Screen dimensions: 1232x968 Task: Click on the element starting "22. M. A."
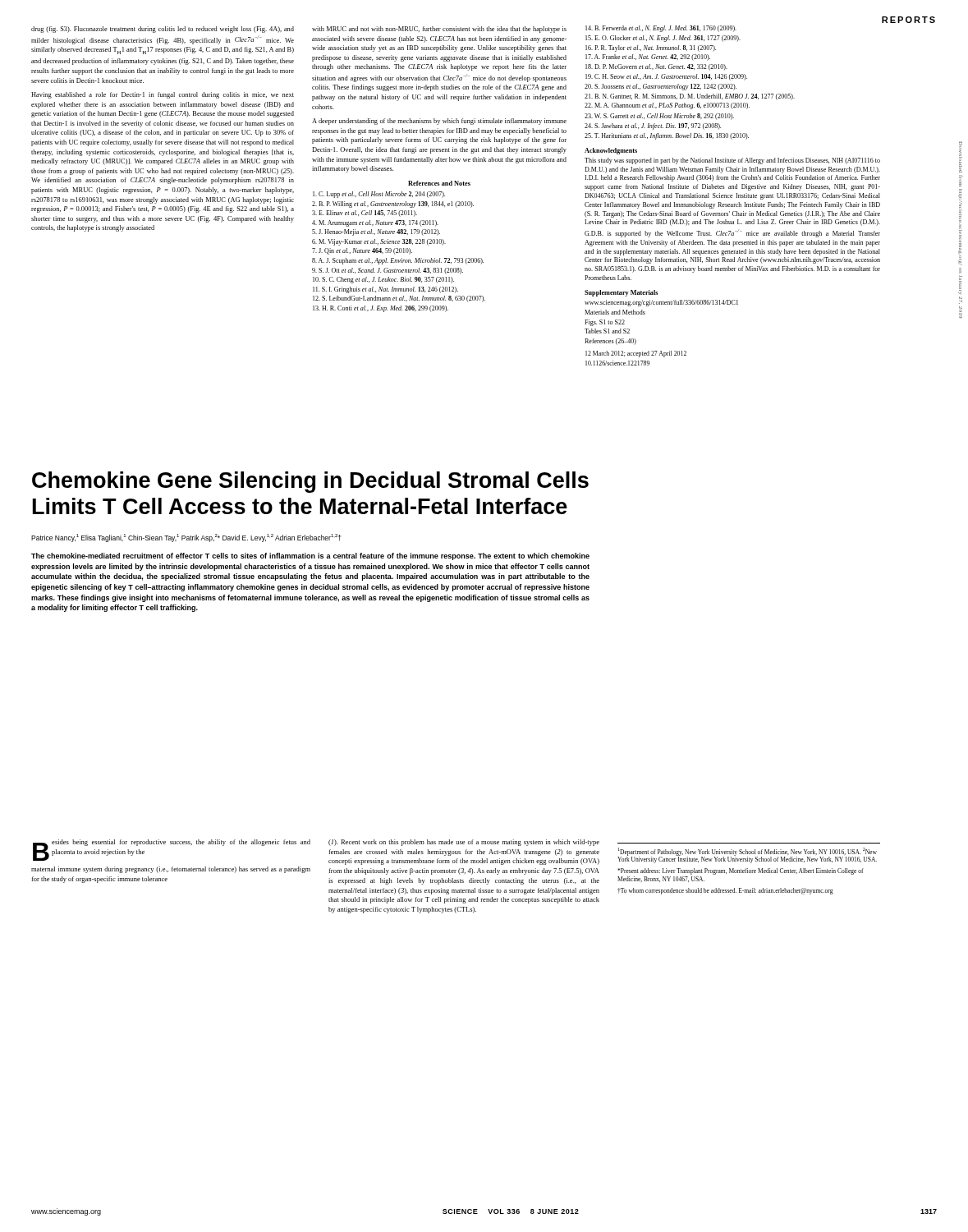point(667,106)
